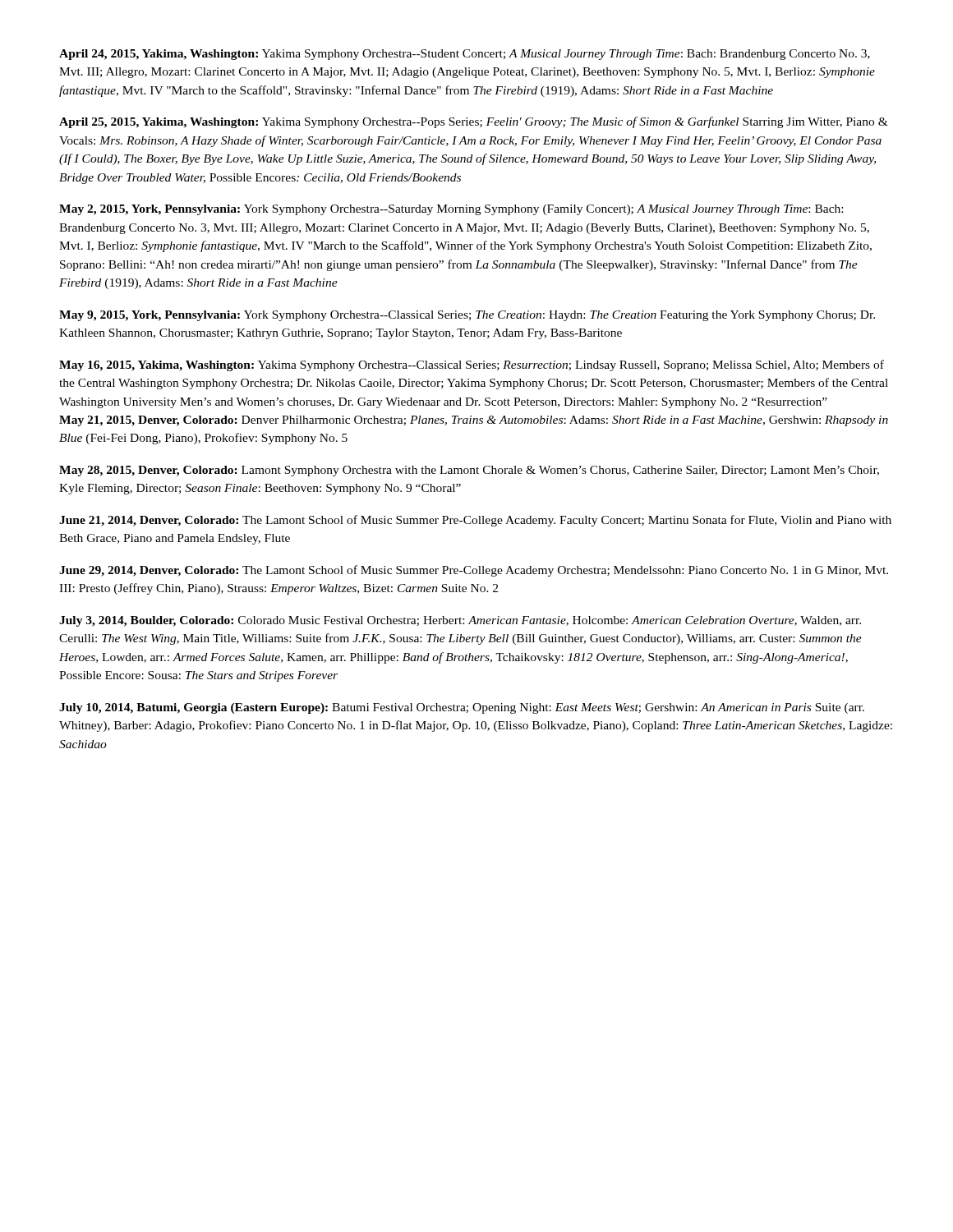Image resolution: width=953 pixels, height=1232 pixels.
Task: Locate the text block containing "June 21, 2014, Denver, Colorado: The"
Action: (x=475, y=529)
